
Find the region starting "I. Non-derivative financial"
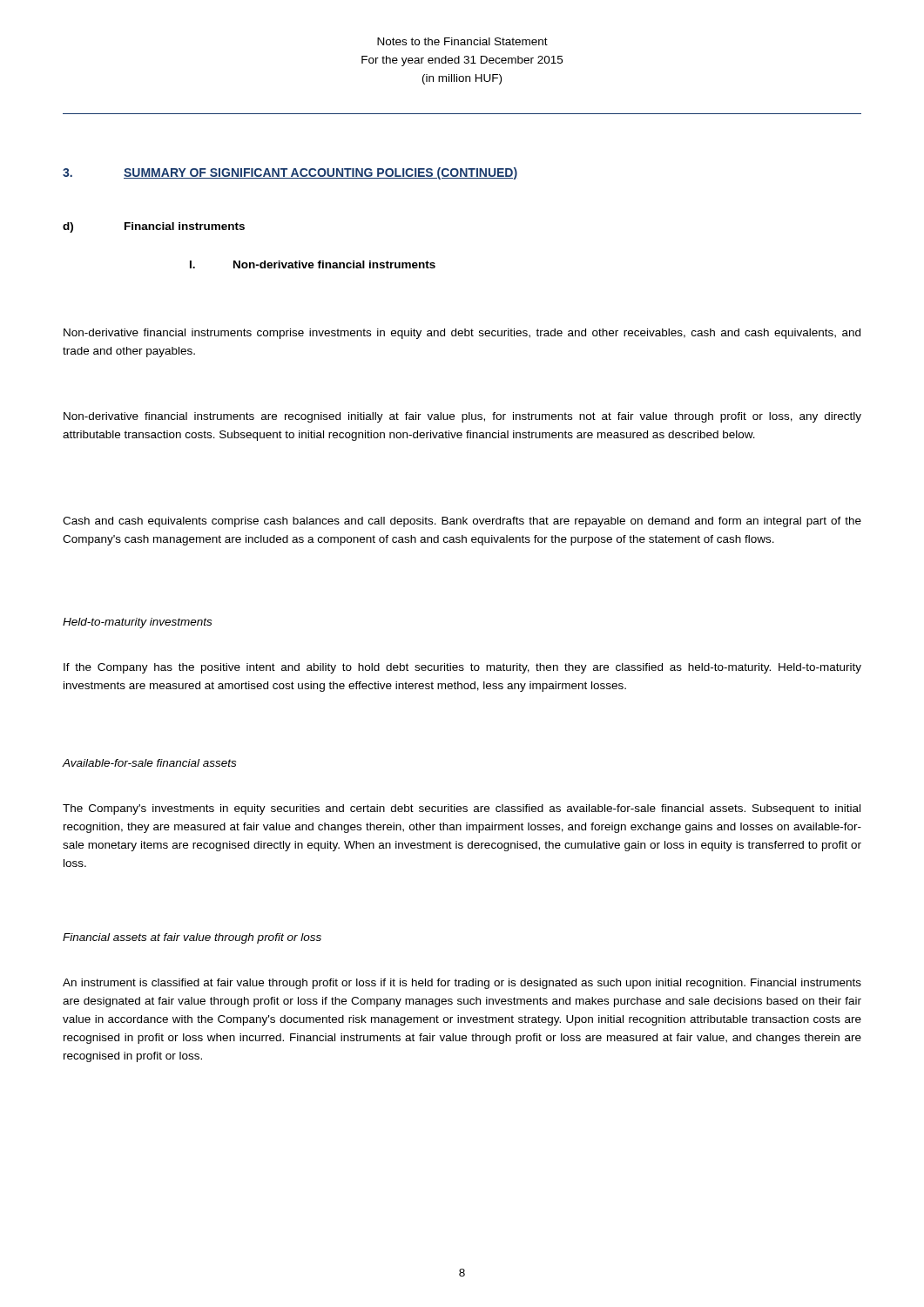(312, 264)
